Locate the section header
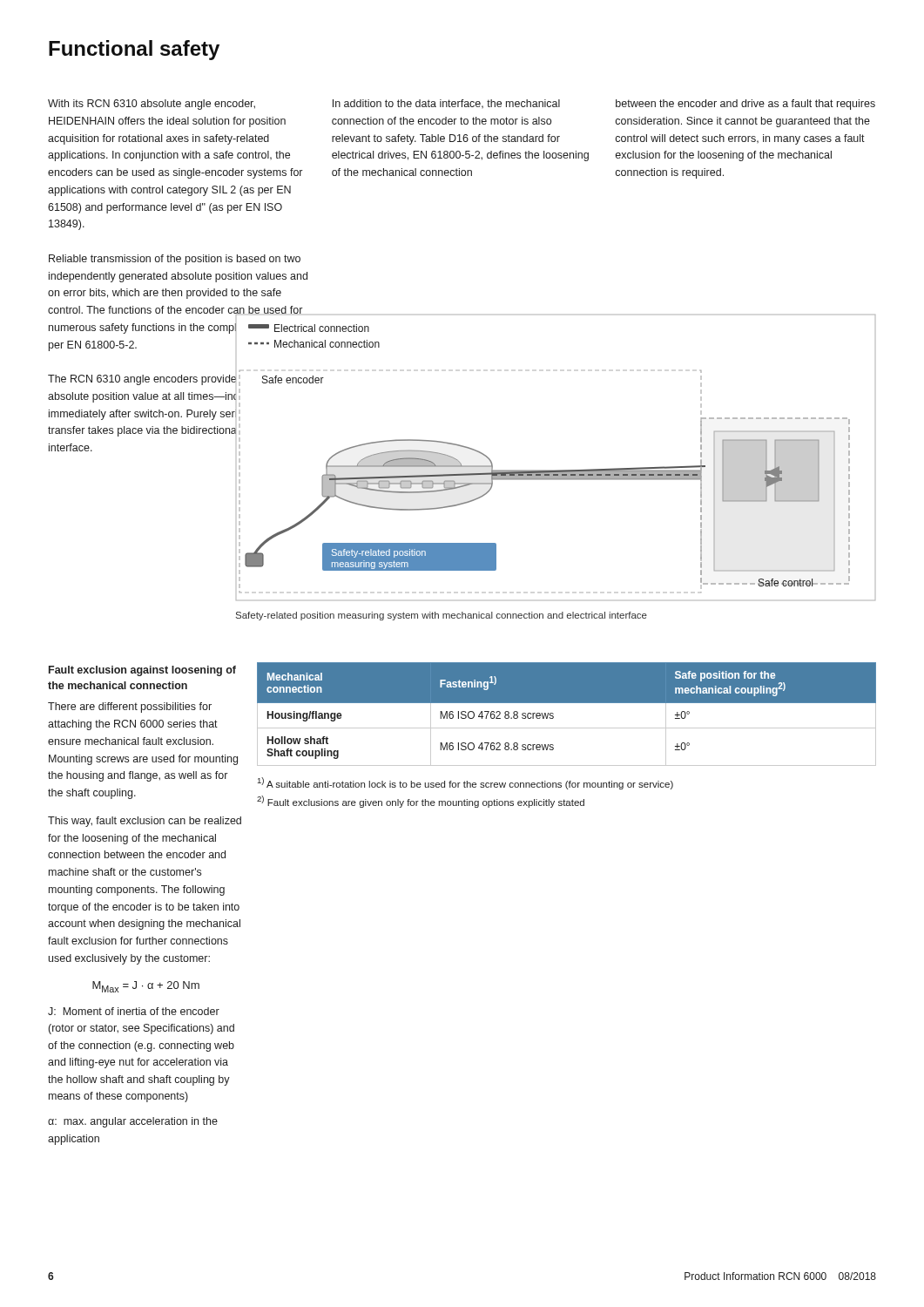Screen dimensions: 1307x924 (x=142, y=678)
